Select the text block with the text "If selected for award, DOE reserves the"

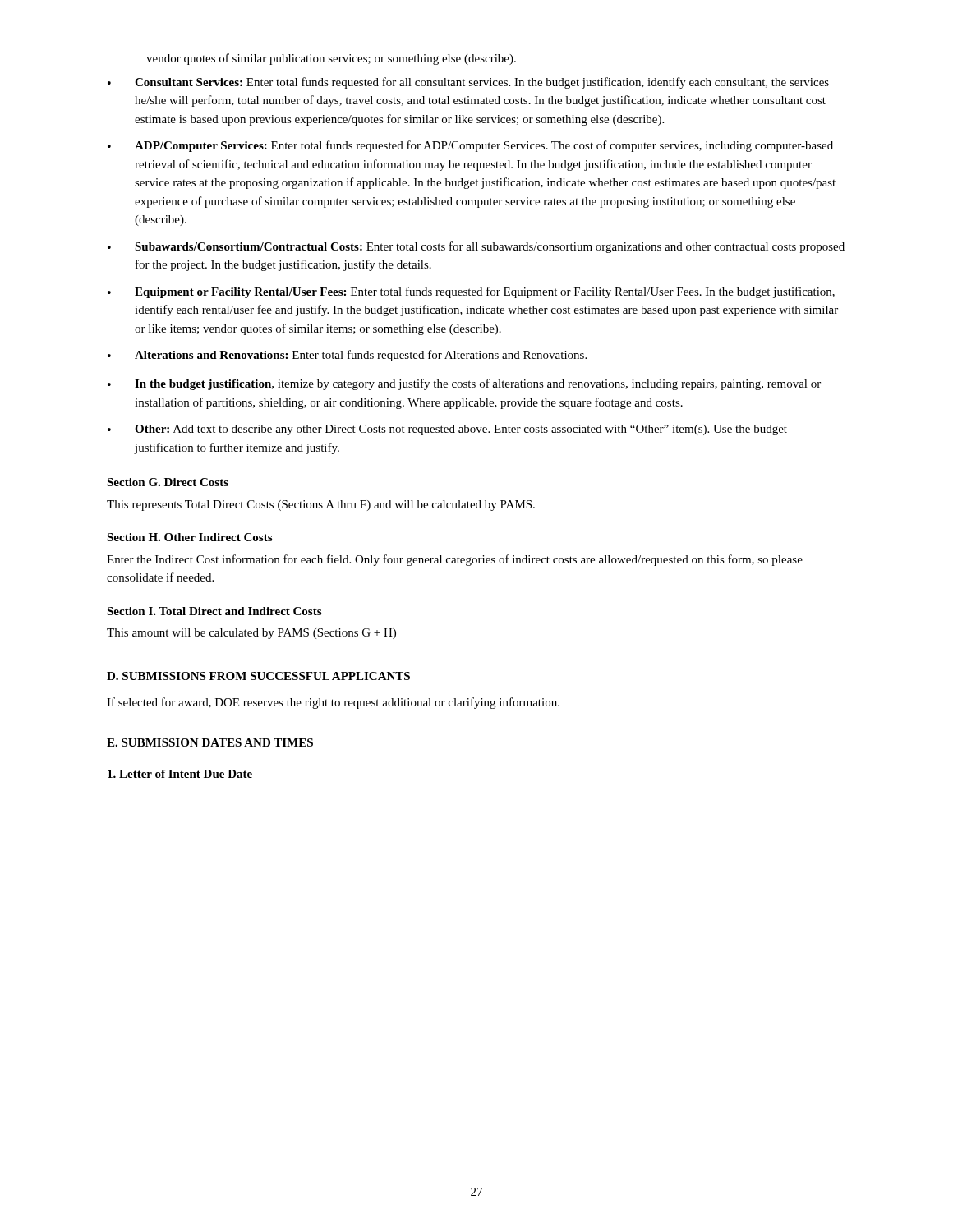click(334, 702)
